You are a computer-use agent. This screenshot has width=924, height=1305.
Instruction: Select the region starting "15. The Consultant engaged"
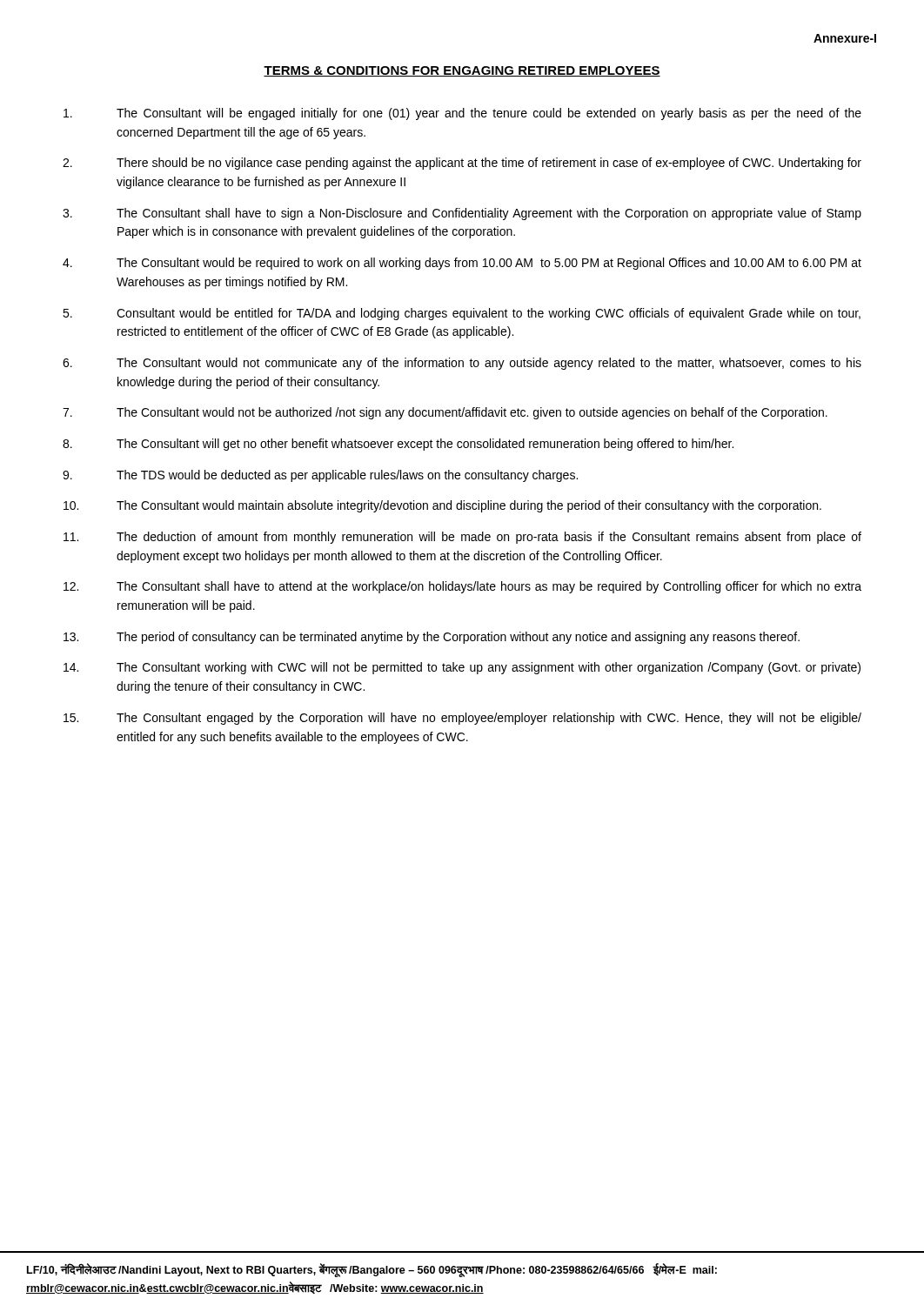[x=462, y=728]
